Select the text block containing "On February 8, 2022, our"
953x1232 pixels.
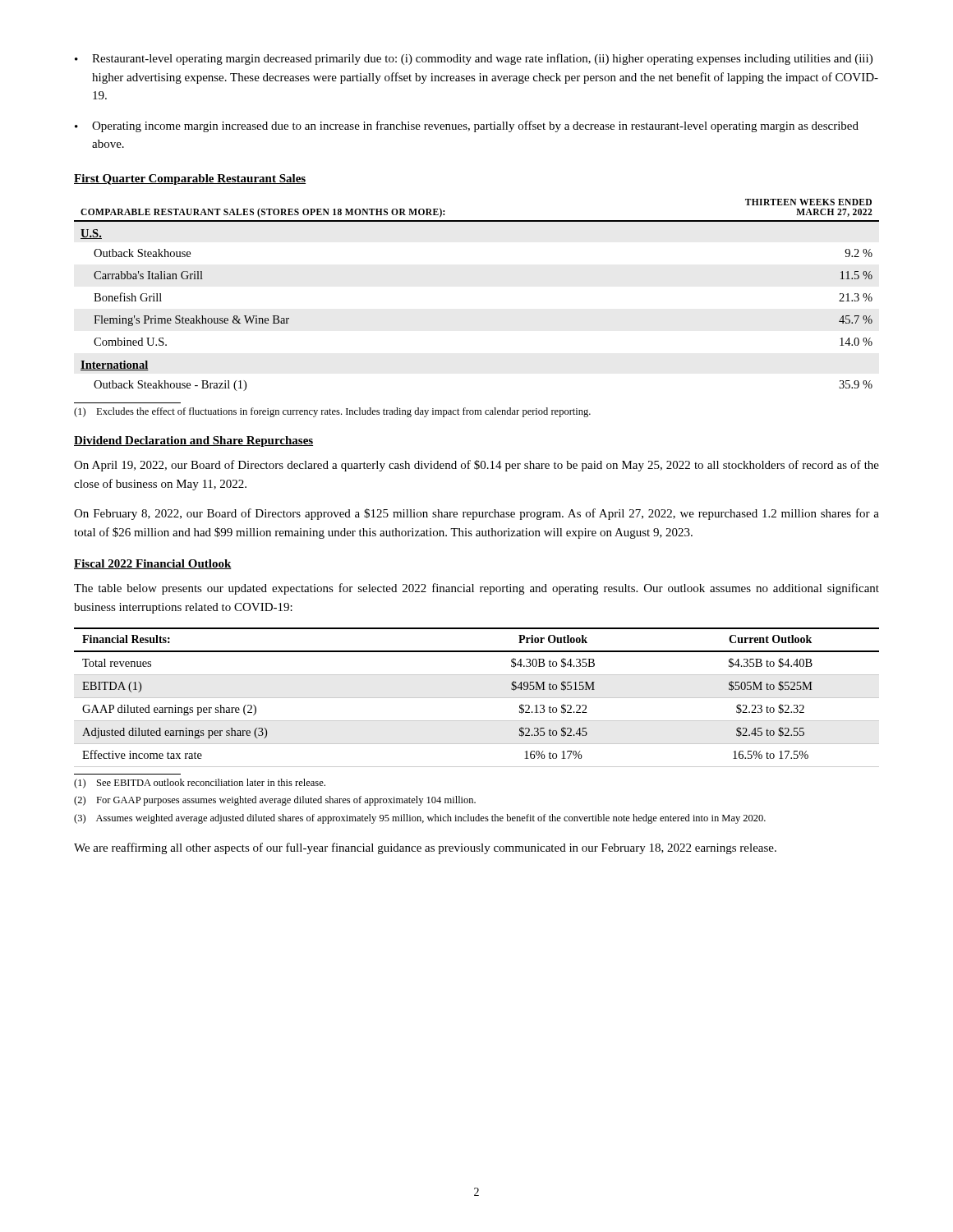[476, 522]
